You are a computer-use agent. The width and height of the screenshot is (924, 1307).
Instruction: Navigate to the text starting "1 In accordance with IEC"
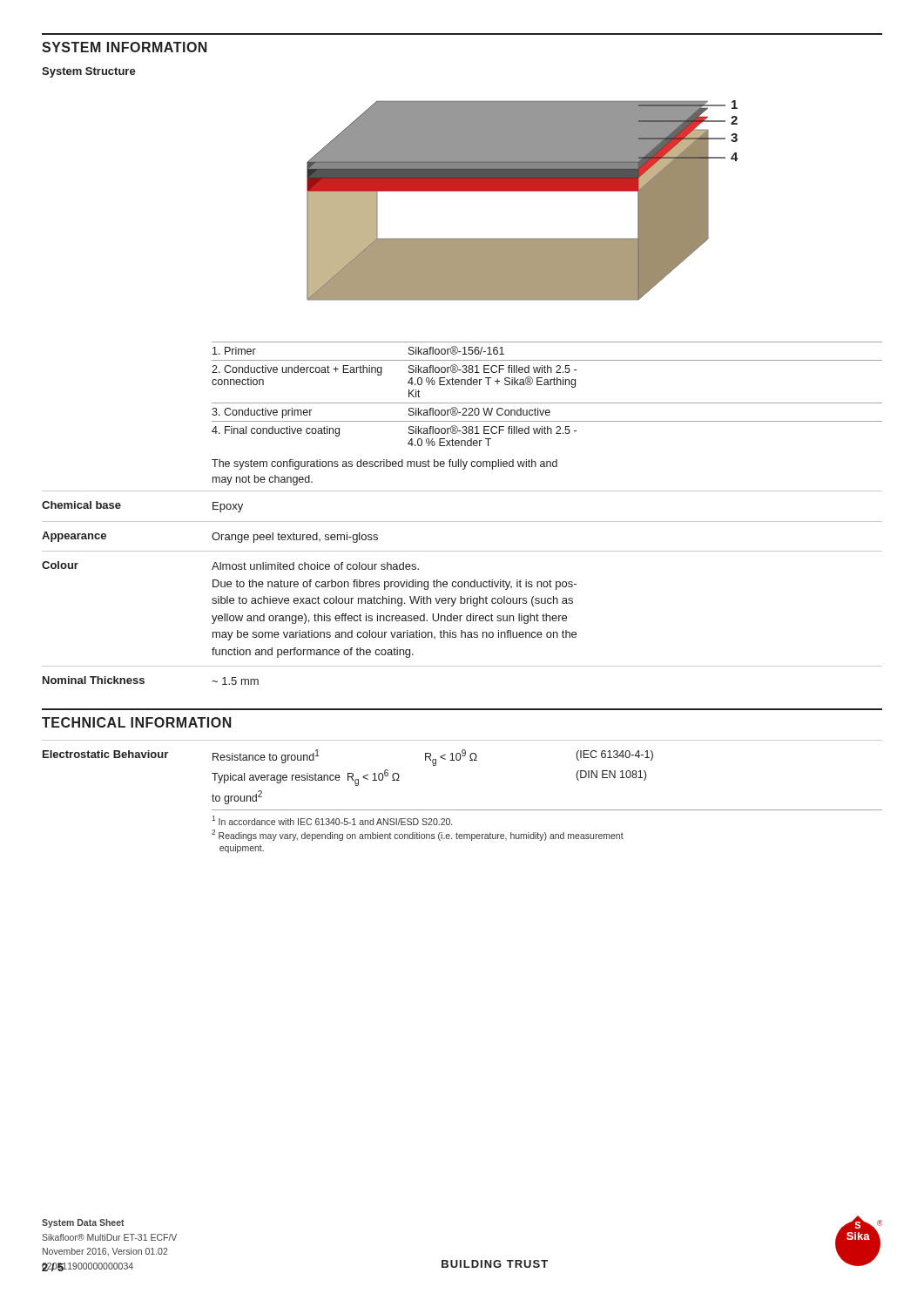pos(417,834)
